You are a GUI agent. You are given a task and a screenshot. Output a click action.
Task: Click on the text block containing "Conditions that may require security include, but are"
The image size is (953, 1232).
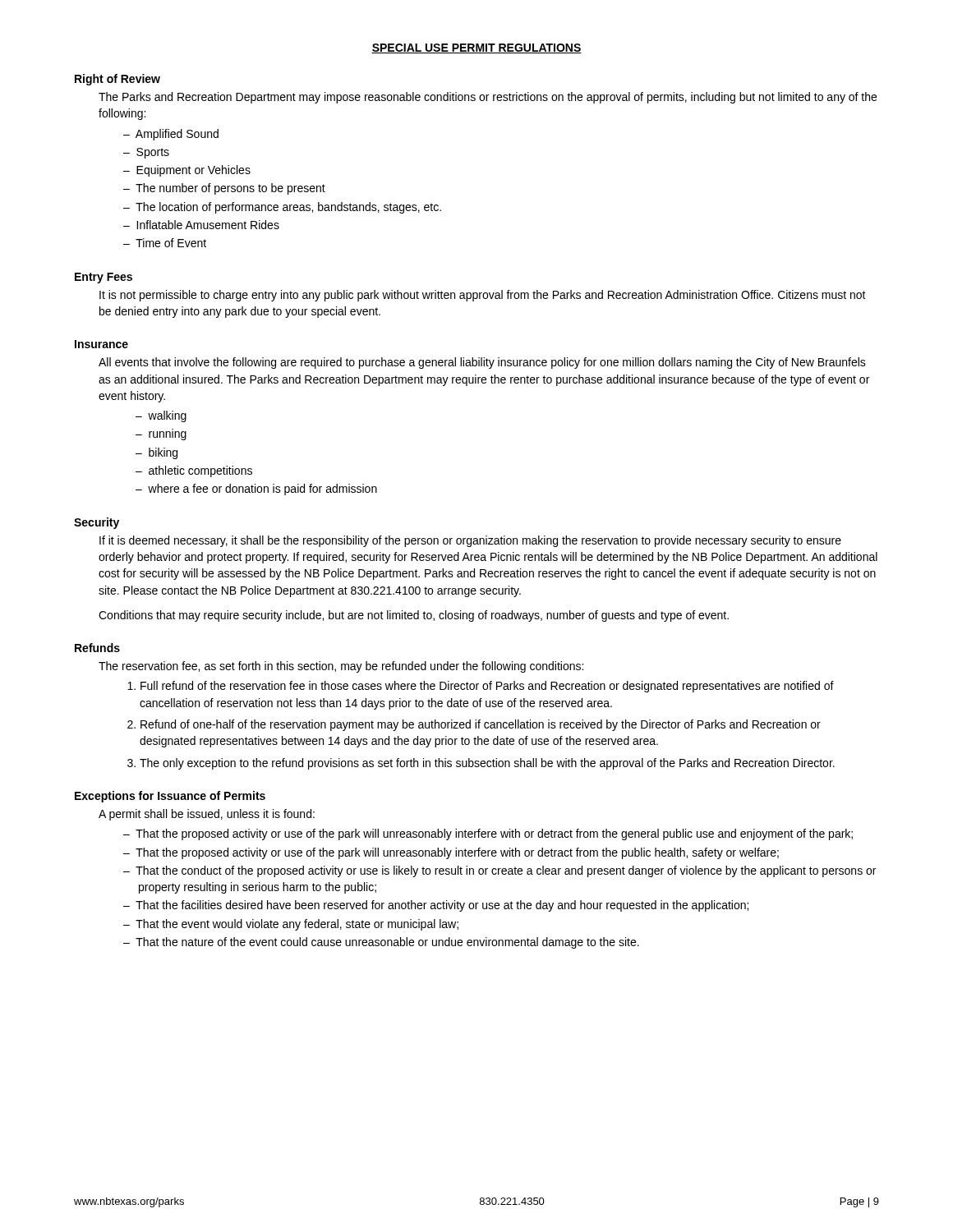(414, 615)
